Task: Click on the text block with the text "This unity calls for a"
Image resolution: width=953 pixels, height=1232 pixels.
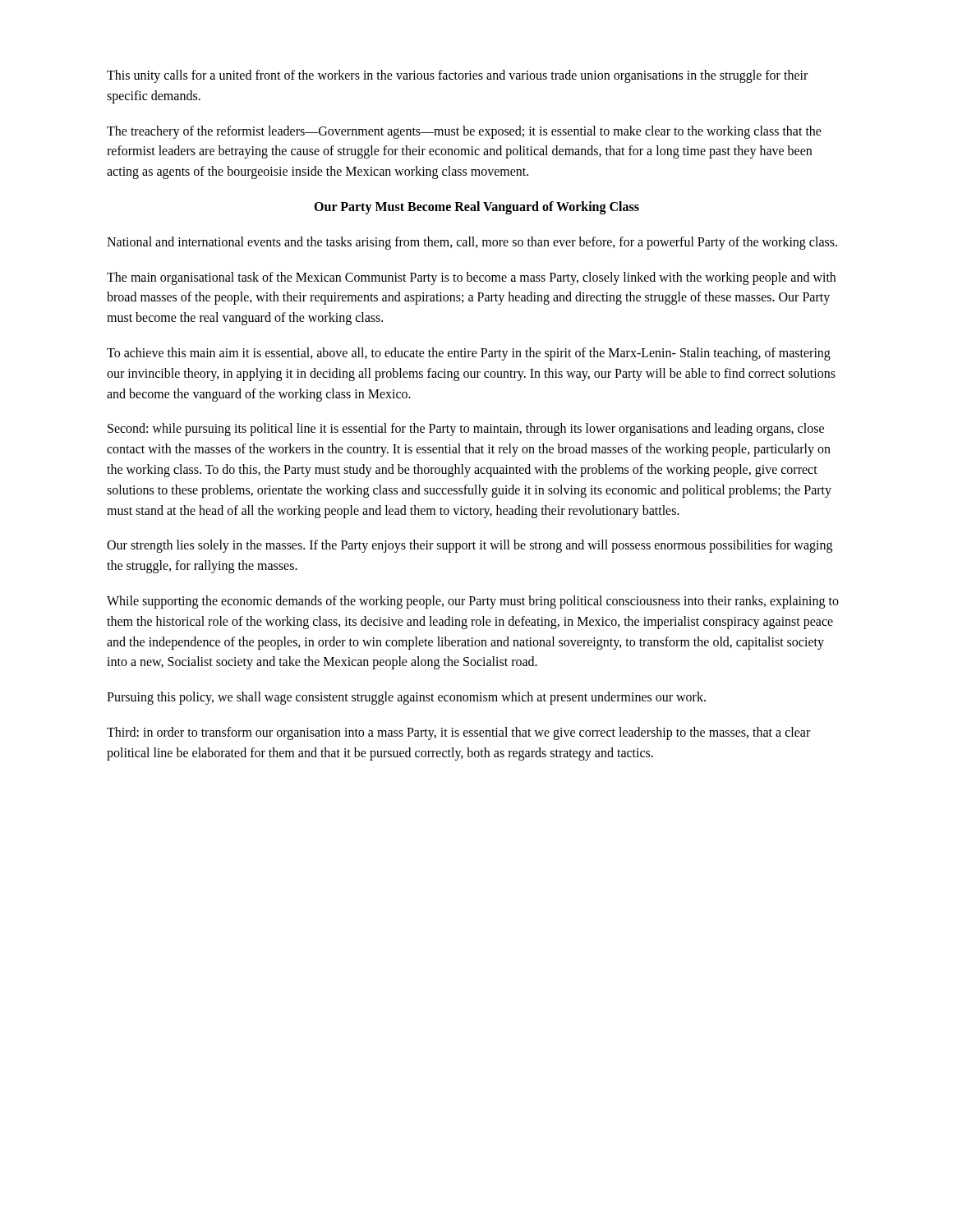Action: (x=457, y=85)
